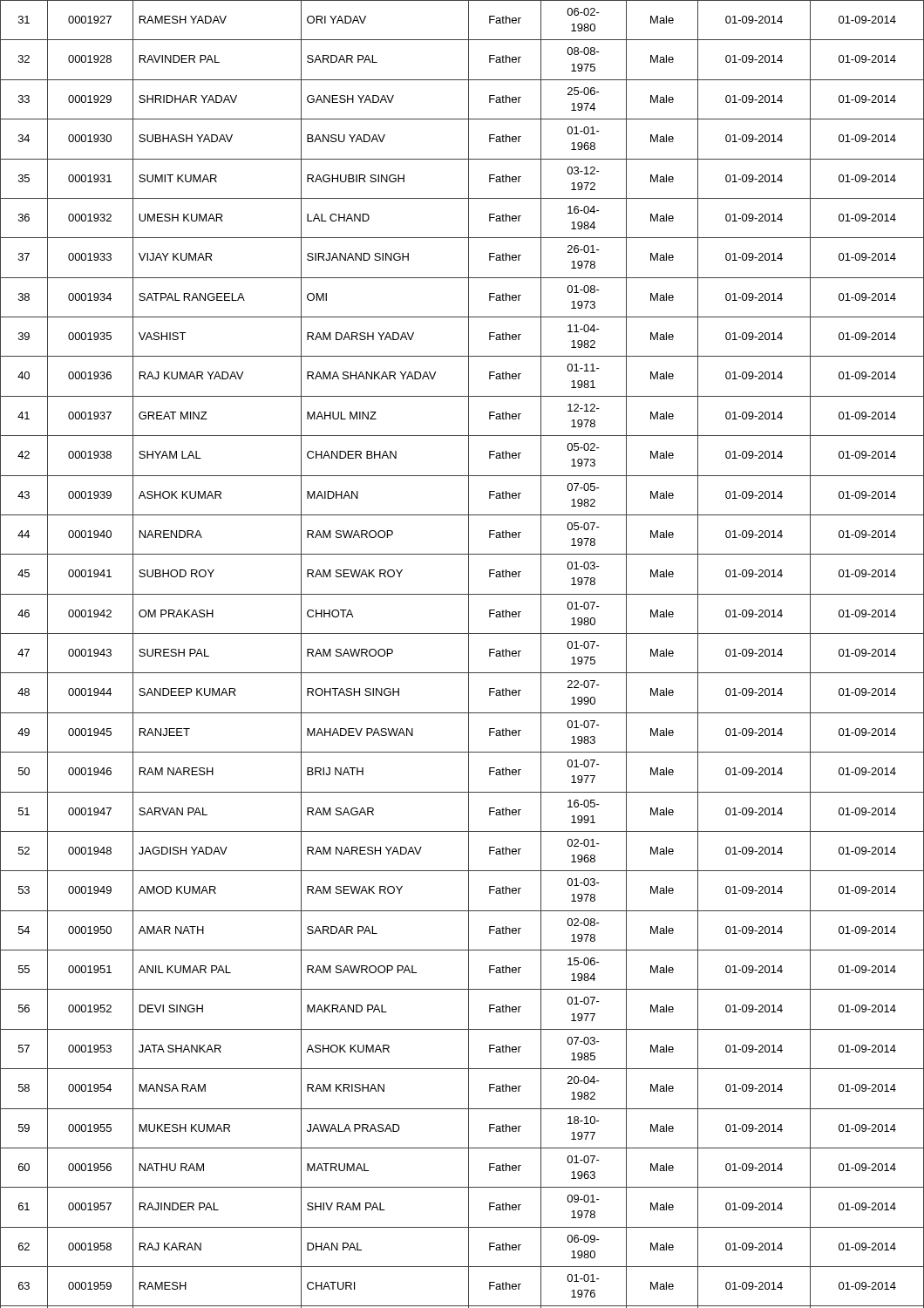Select the table
Viewport: 924px width, 1308px height.
click(462, 654)
